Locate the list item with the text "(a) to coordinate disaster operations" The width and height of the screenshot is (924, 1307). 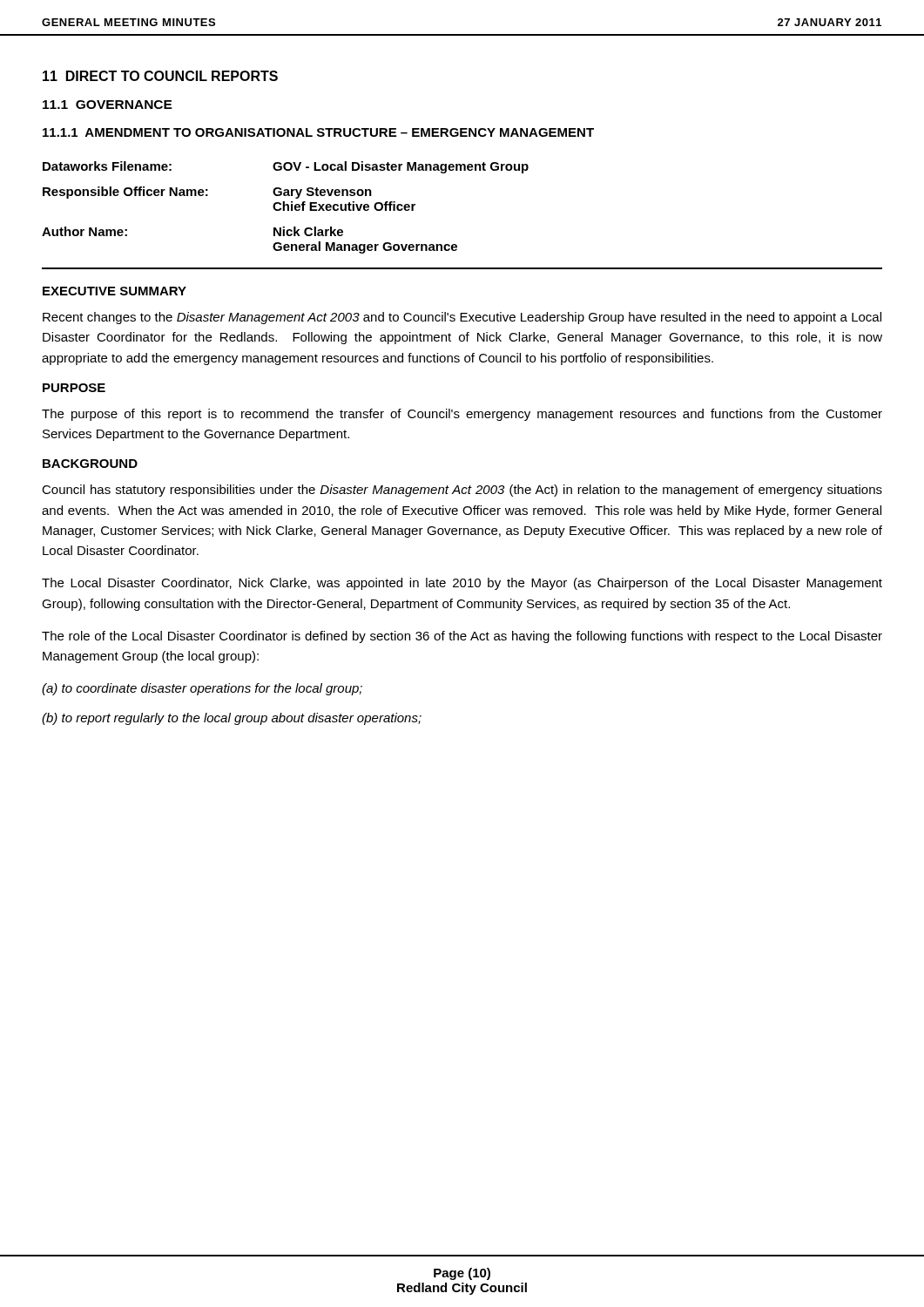click(202, 688)
